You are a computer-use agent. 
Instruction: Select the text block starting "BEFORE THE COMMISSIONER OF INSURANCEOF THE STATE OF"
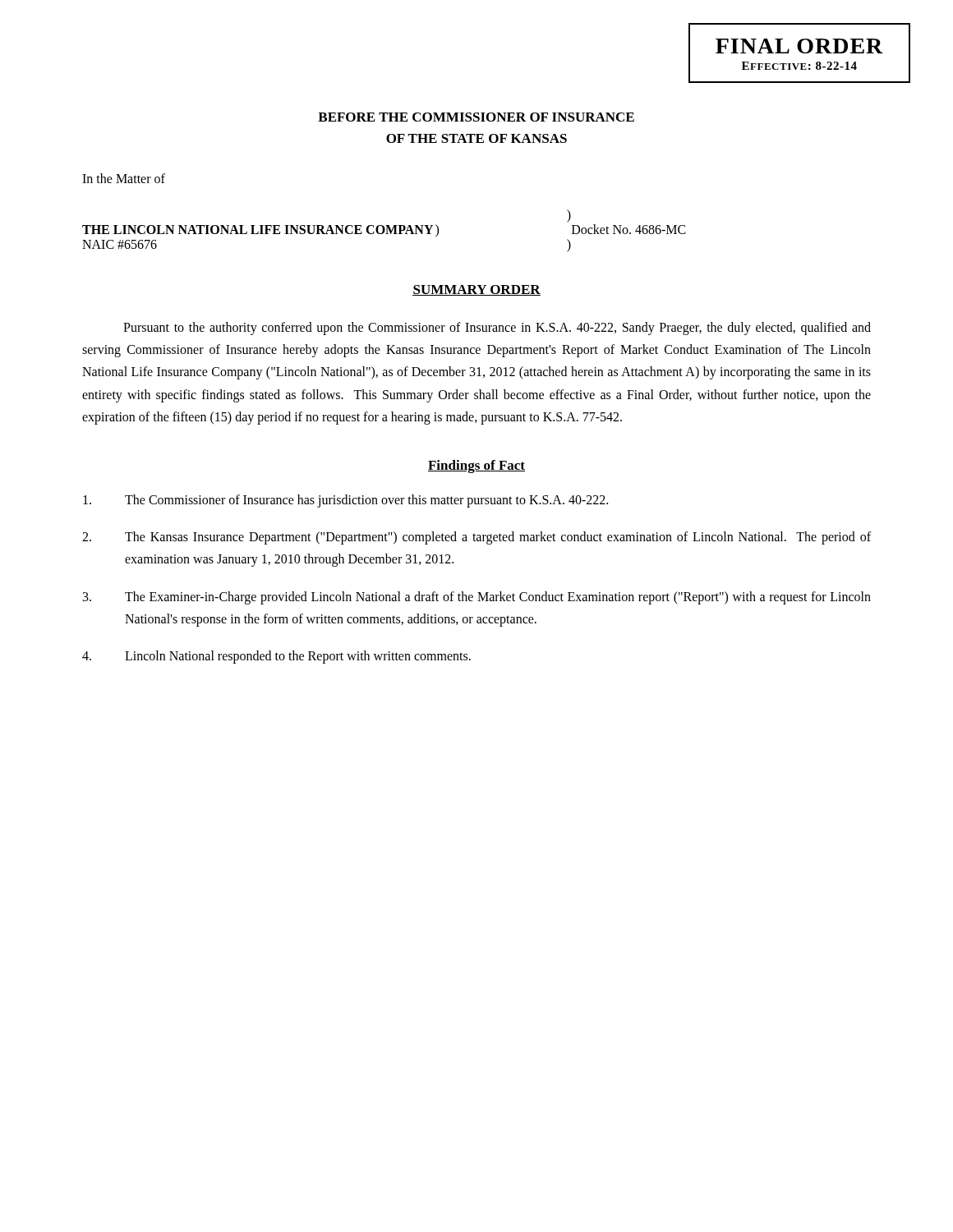coord(476,128)
